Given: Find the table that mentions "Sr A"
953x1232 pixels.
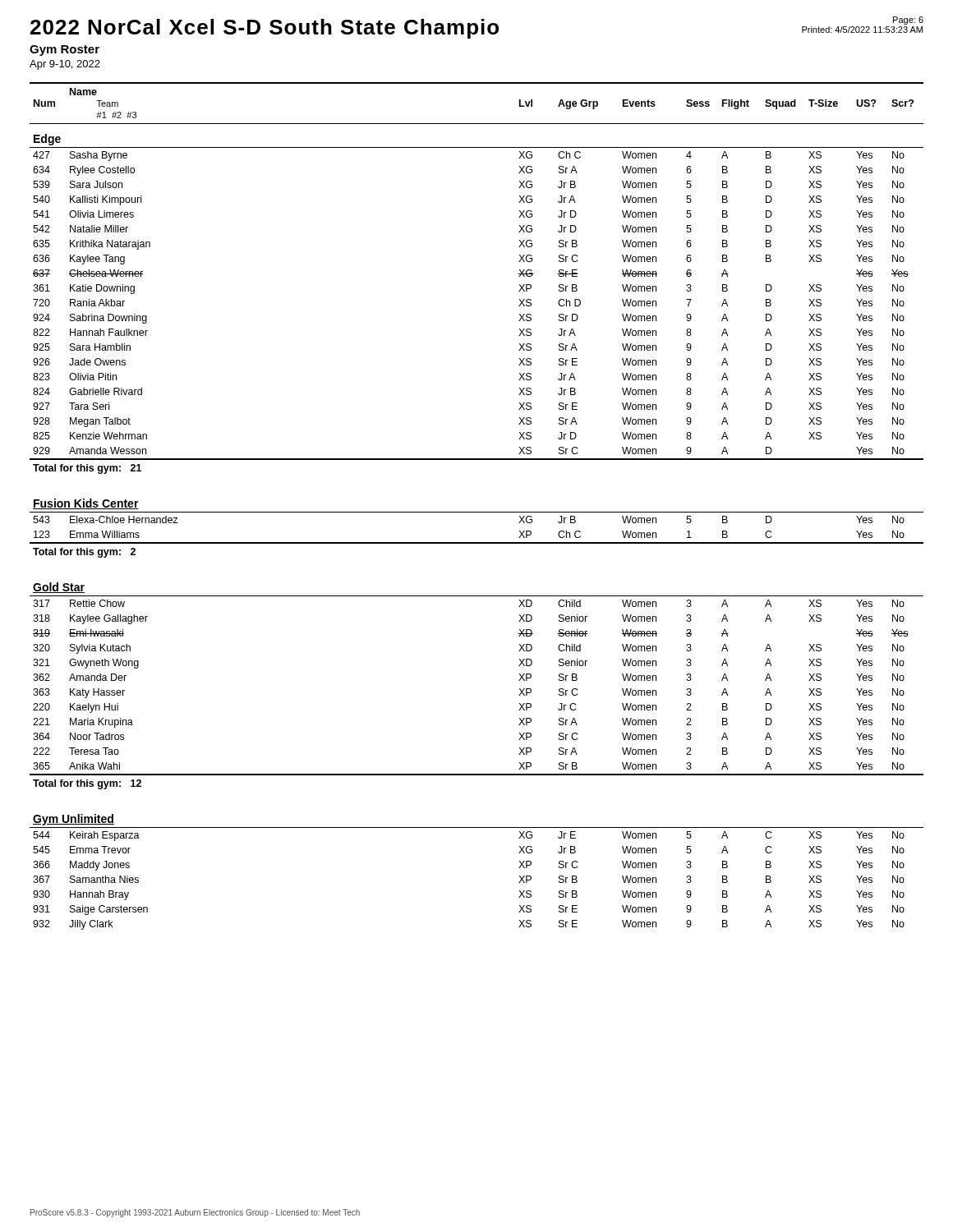Looking at the screenshot, I should click(x=476, y=507).
